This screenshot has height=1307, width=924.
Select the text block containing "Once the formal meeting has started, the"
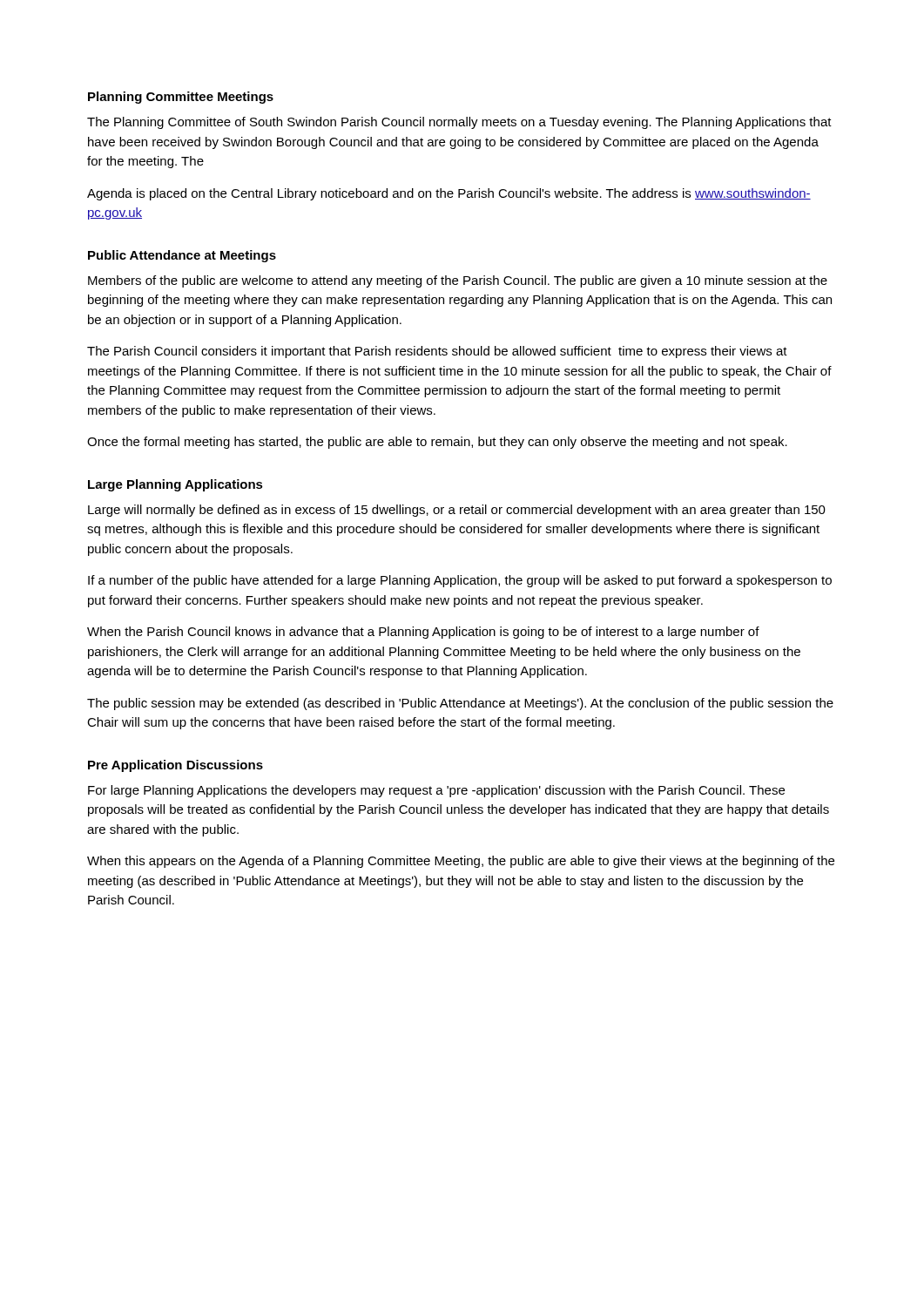tap(437, 441)
